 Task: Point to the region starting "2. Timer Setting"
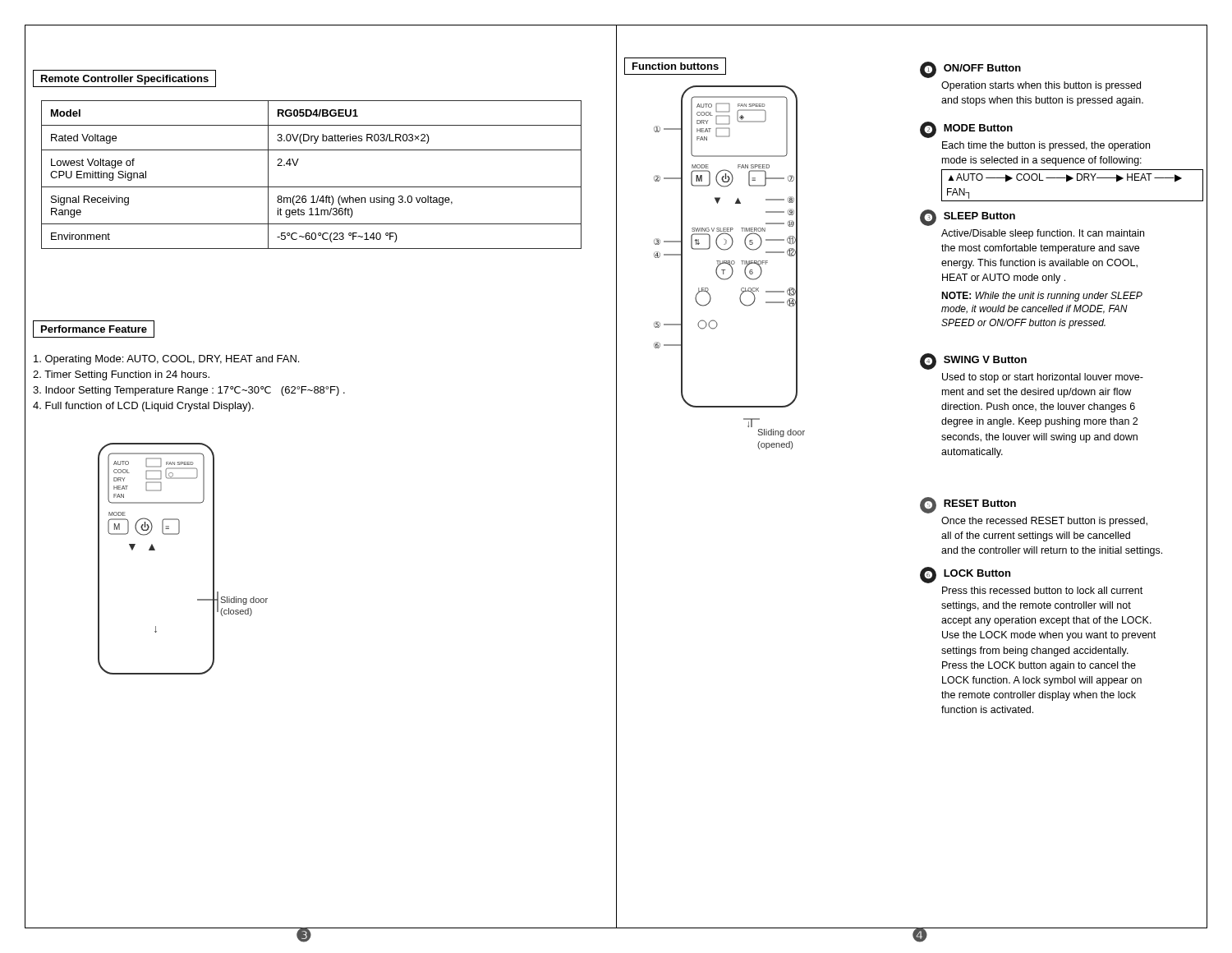click(x=122, y=374)
